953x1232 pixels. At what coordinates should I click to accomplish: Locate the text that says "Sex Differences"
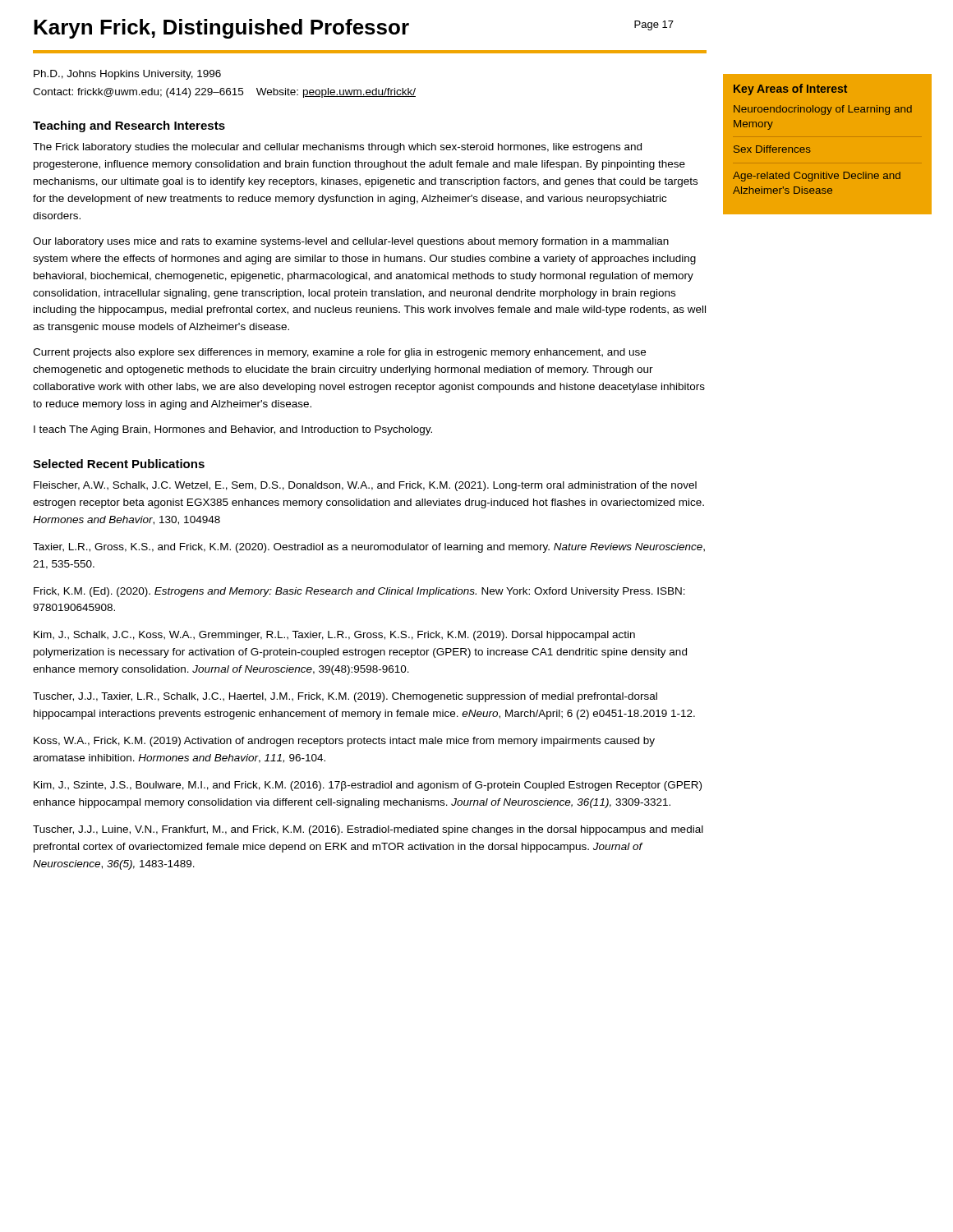772,149
